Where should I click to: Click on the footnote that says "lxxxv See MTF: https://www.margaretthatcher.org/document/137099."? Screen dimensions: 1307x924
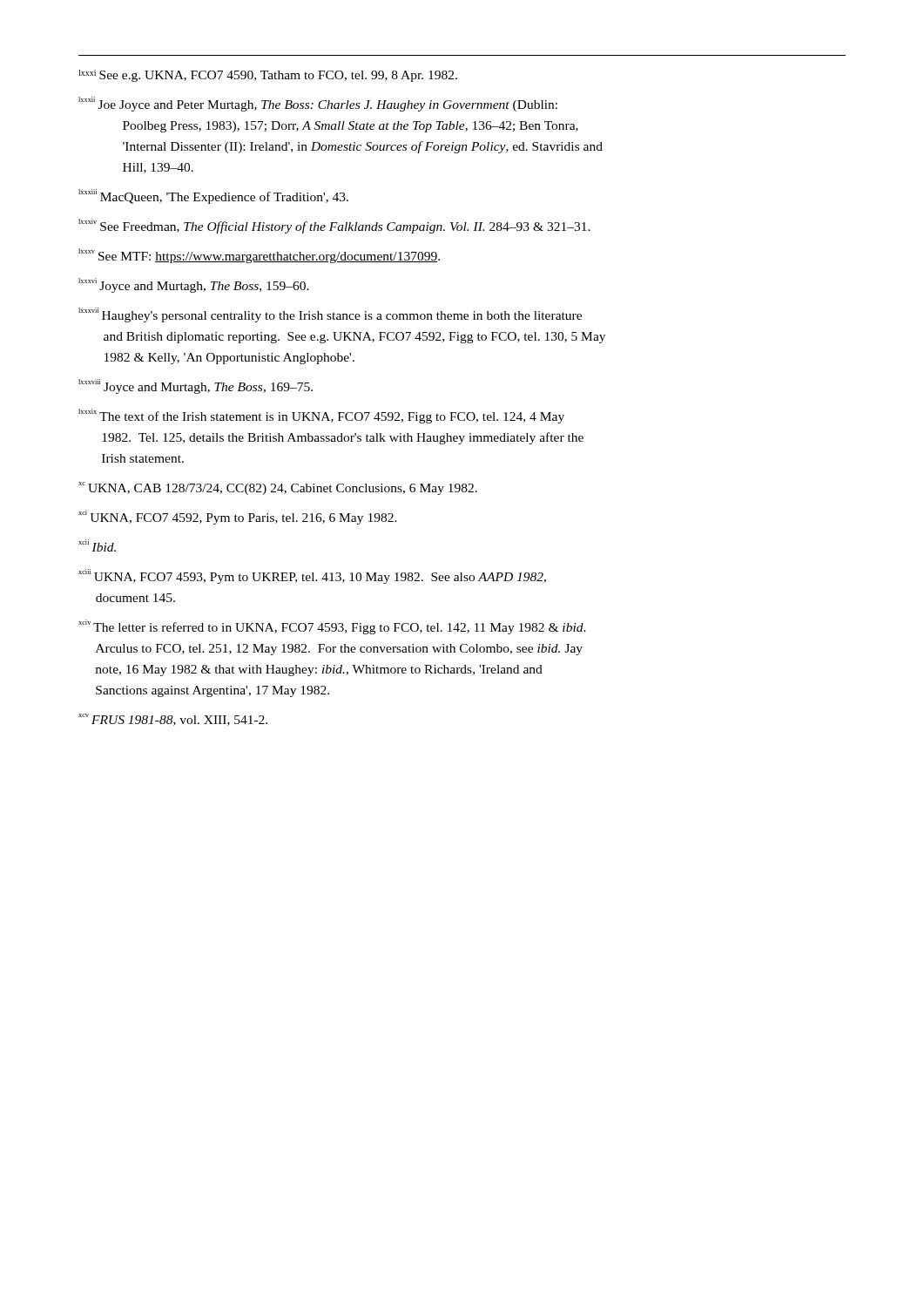coord(260,256)
